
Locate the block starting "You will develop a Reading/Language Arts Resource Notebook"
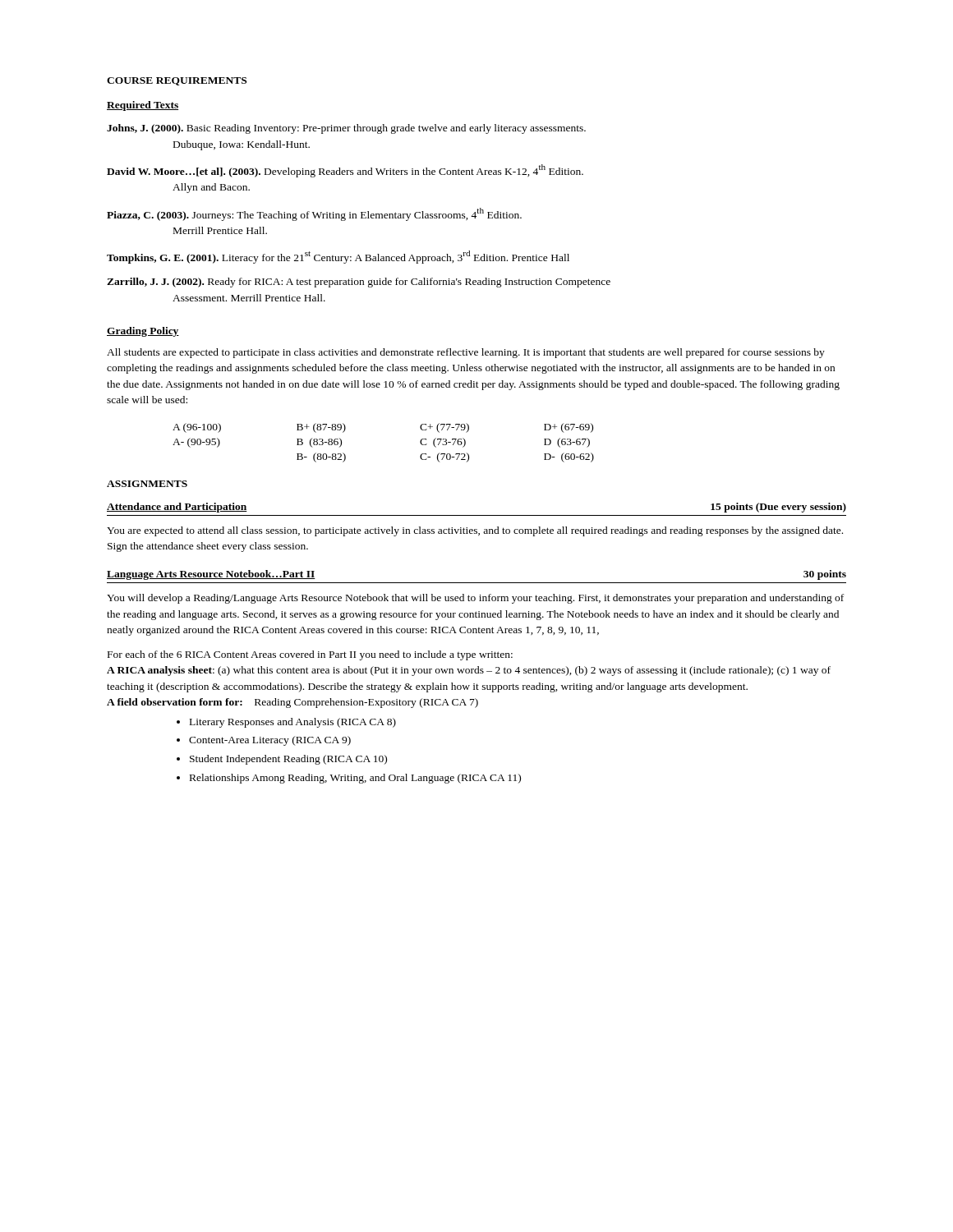coord(476,614)
